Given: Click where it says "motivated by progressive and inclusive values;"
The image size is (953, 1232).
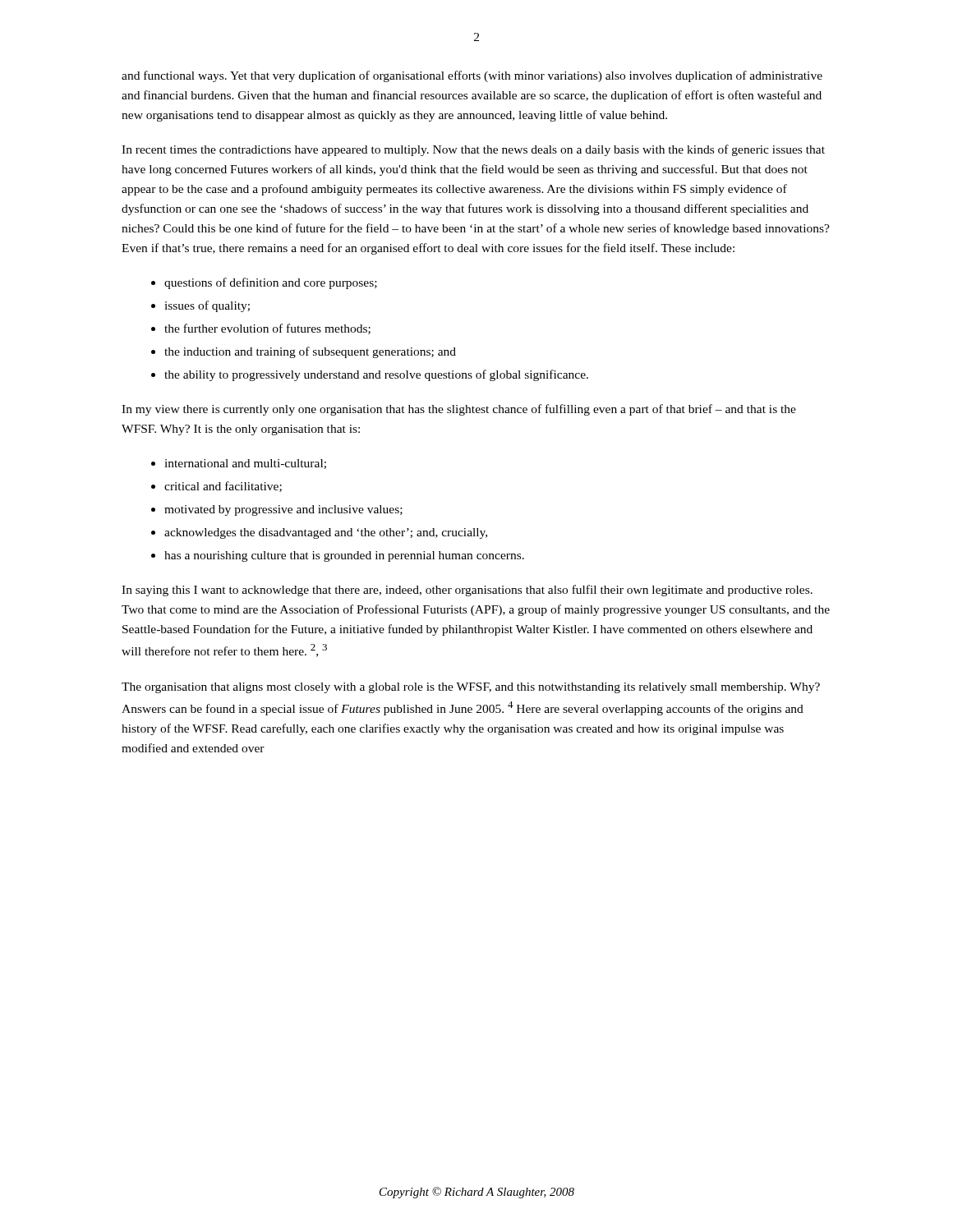Looking at the screenshot, I should click(284, 509).
